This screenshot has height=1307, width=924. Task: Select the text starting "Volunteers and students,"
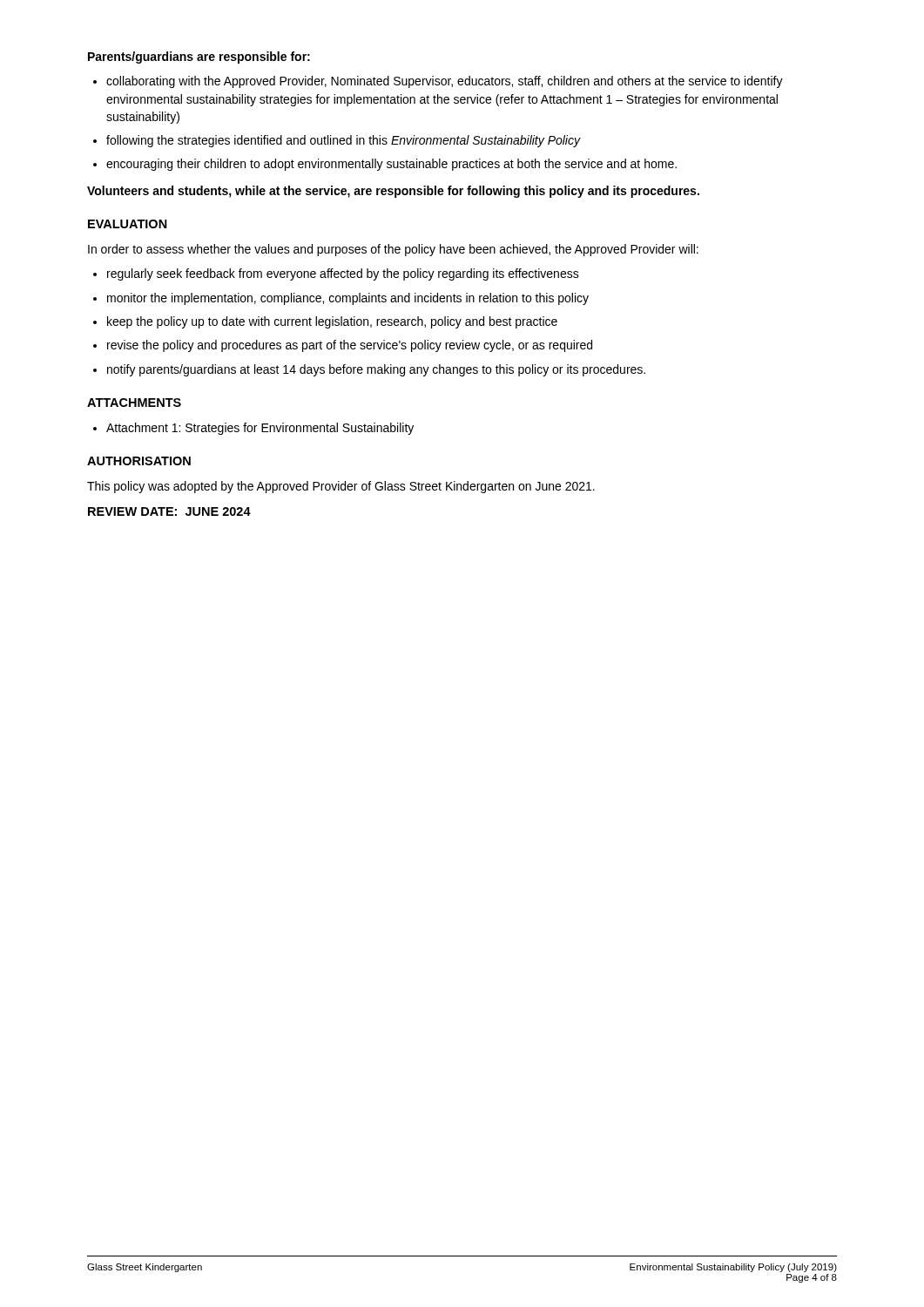point(462,191)
